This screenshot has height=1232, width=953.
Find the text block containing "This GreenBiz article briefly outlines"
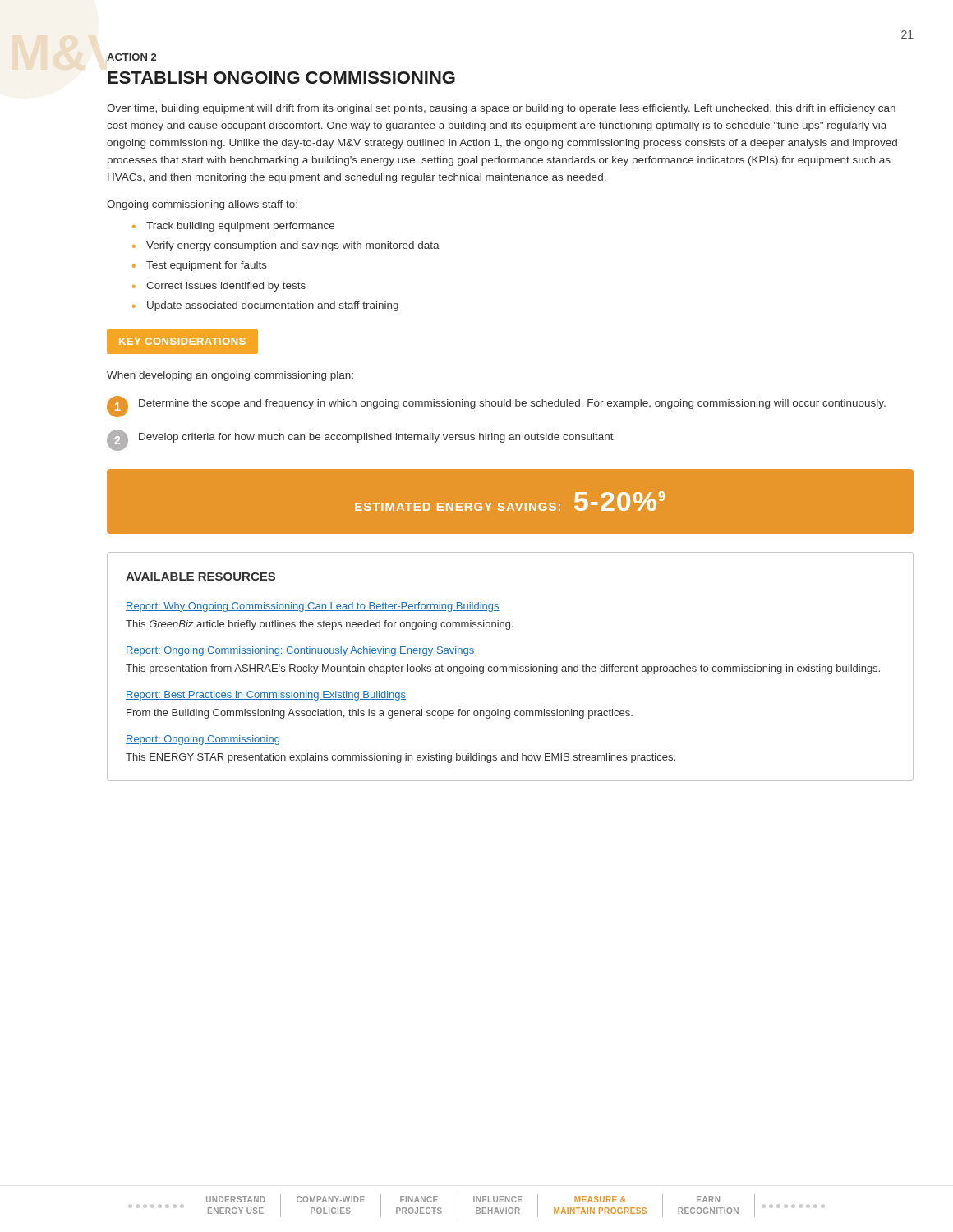(320, 624)
